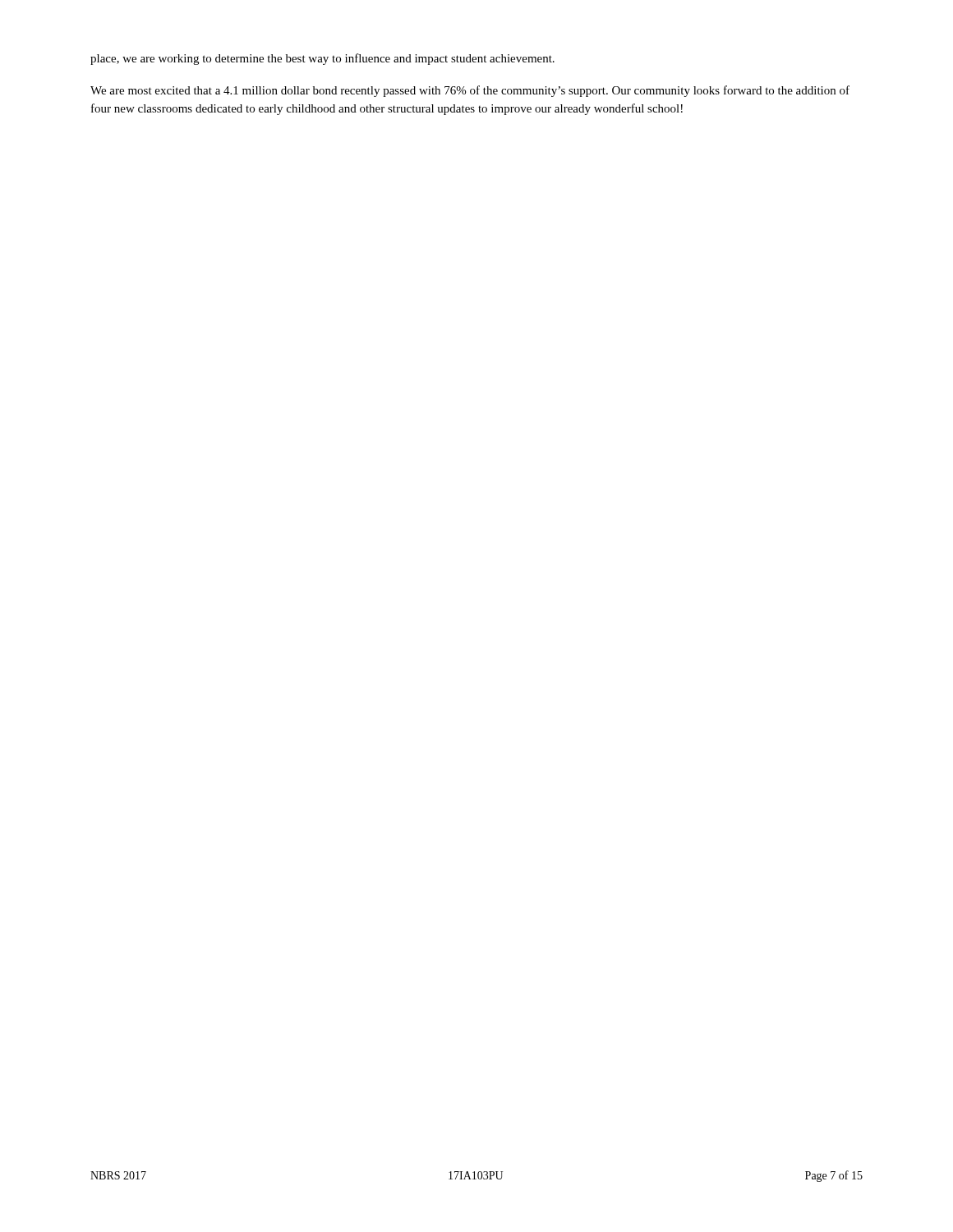Find the region starting "place, we are working to determine"

(323, 58)
